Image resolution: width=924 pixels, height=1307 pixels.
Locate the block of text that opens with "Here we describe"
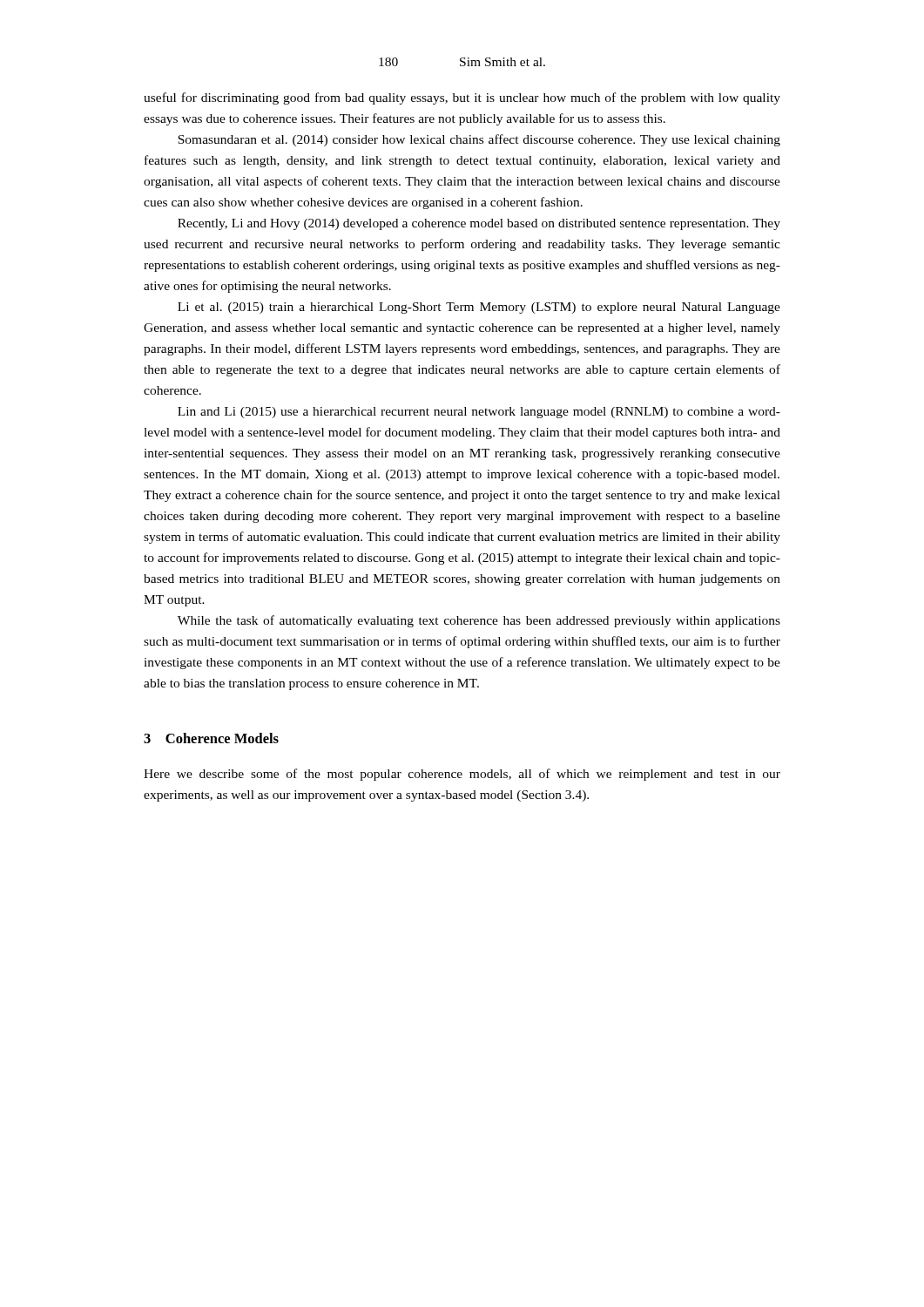462,785
